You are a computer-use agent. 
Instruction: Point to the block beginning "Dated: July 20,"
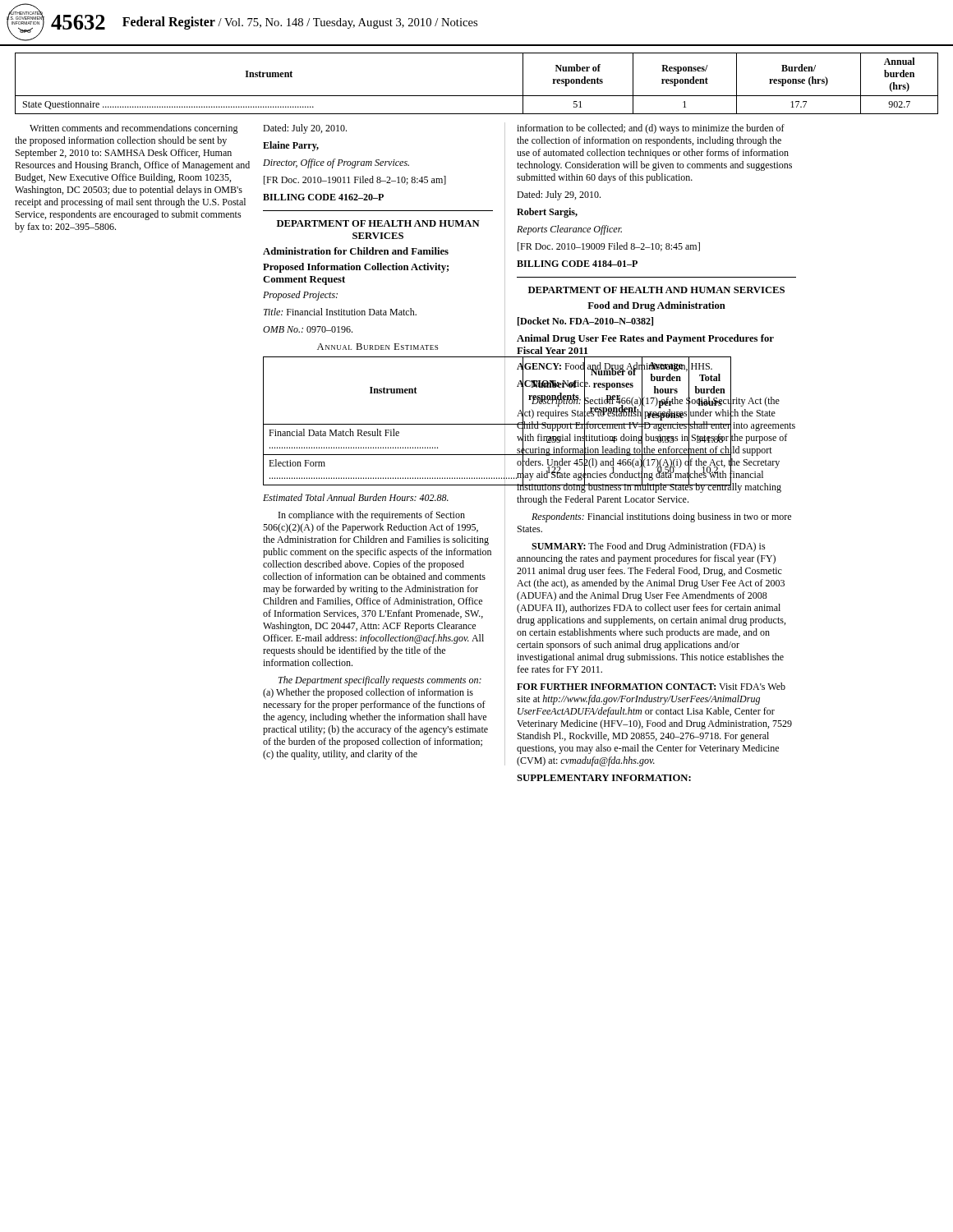point(378,163)
